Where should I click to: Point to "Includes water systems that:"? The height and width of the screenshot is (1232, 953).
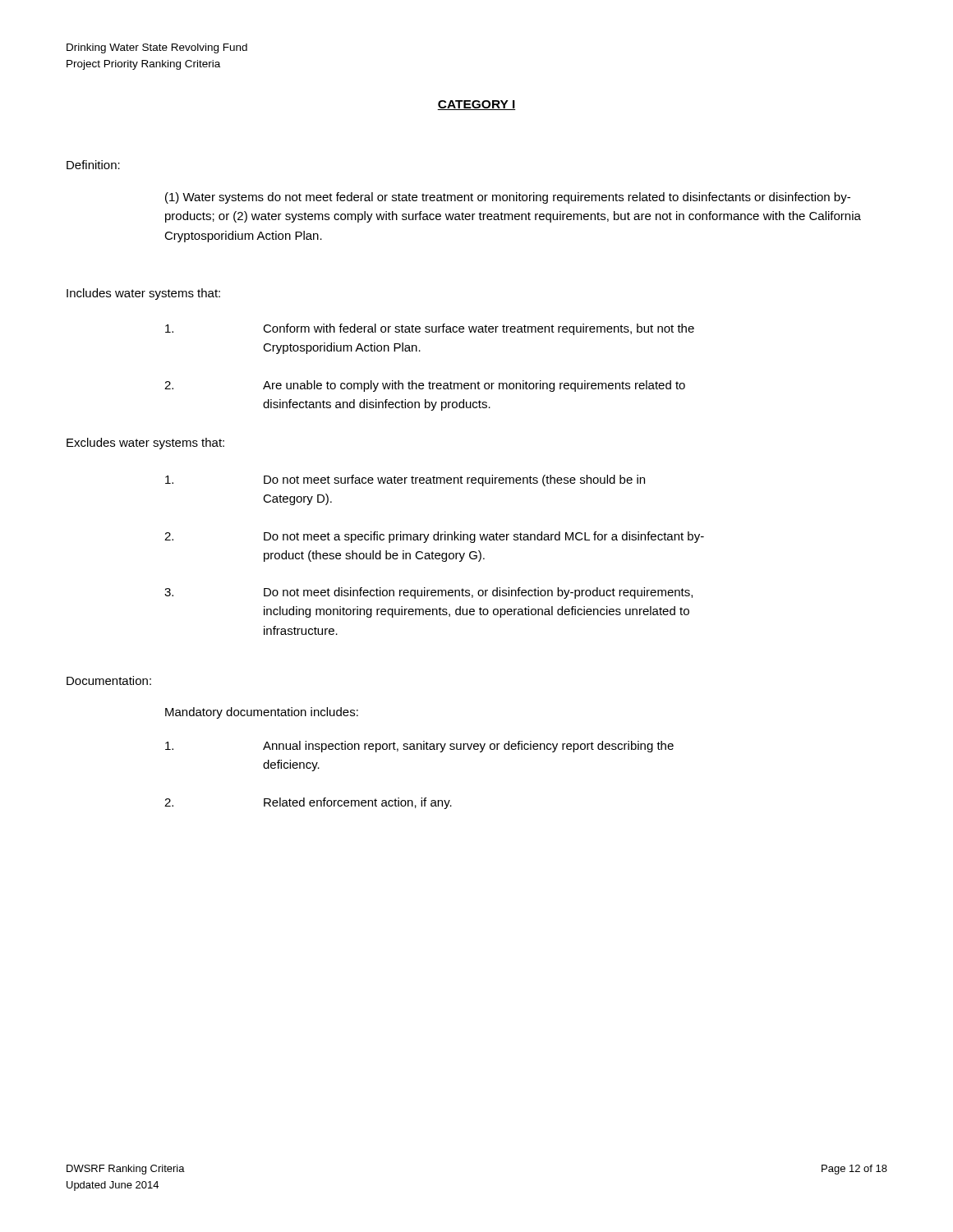143,293
